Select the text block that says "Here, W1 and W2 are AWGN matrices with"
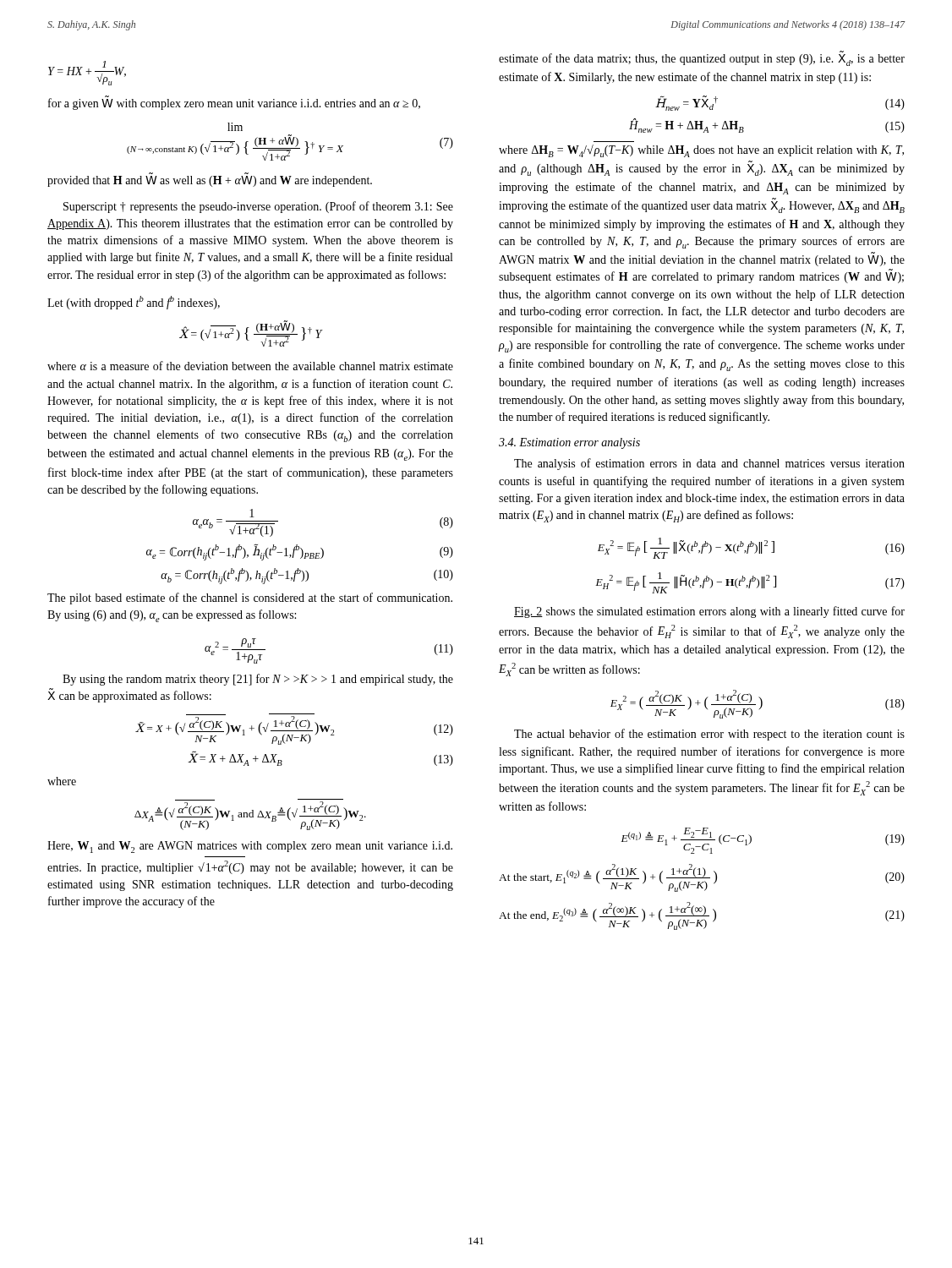952x1268 pixels. click(x=250, y=874)
